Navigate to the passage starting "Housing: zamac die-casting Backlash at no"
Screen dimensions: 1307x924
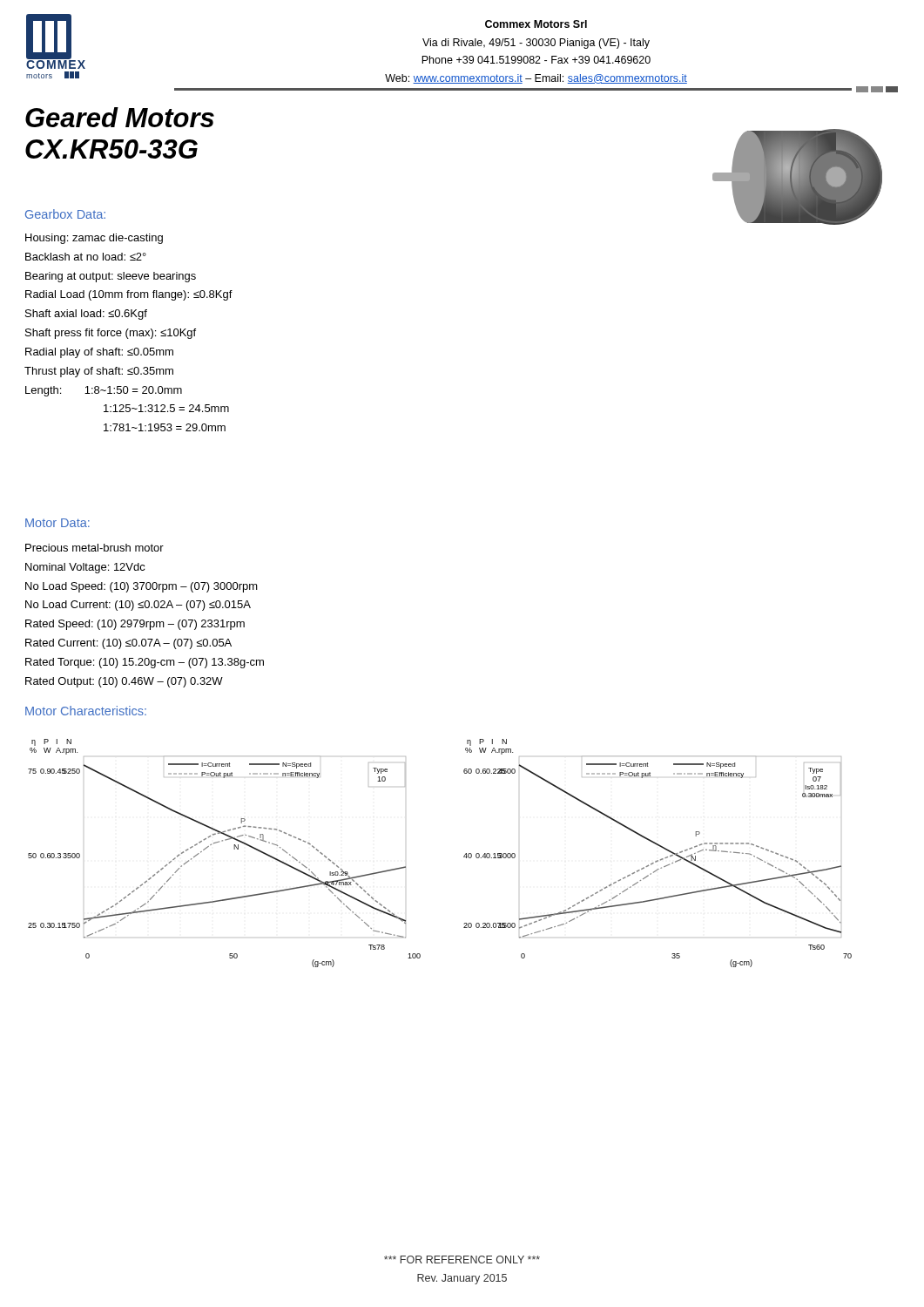point(128,333)
